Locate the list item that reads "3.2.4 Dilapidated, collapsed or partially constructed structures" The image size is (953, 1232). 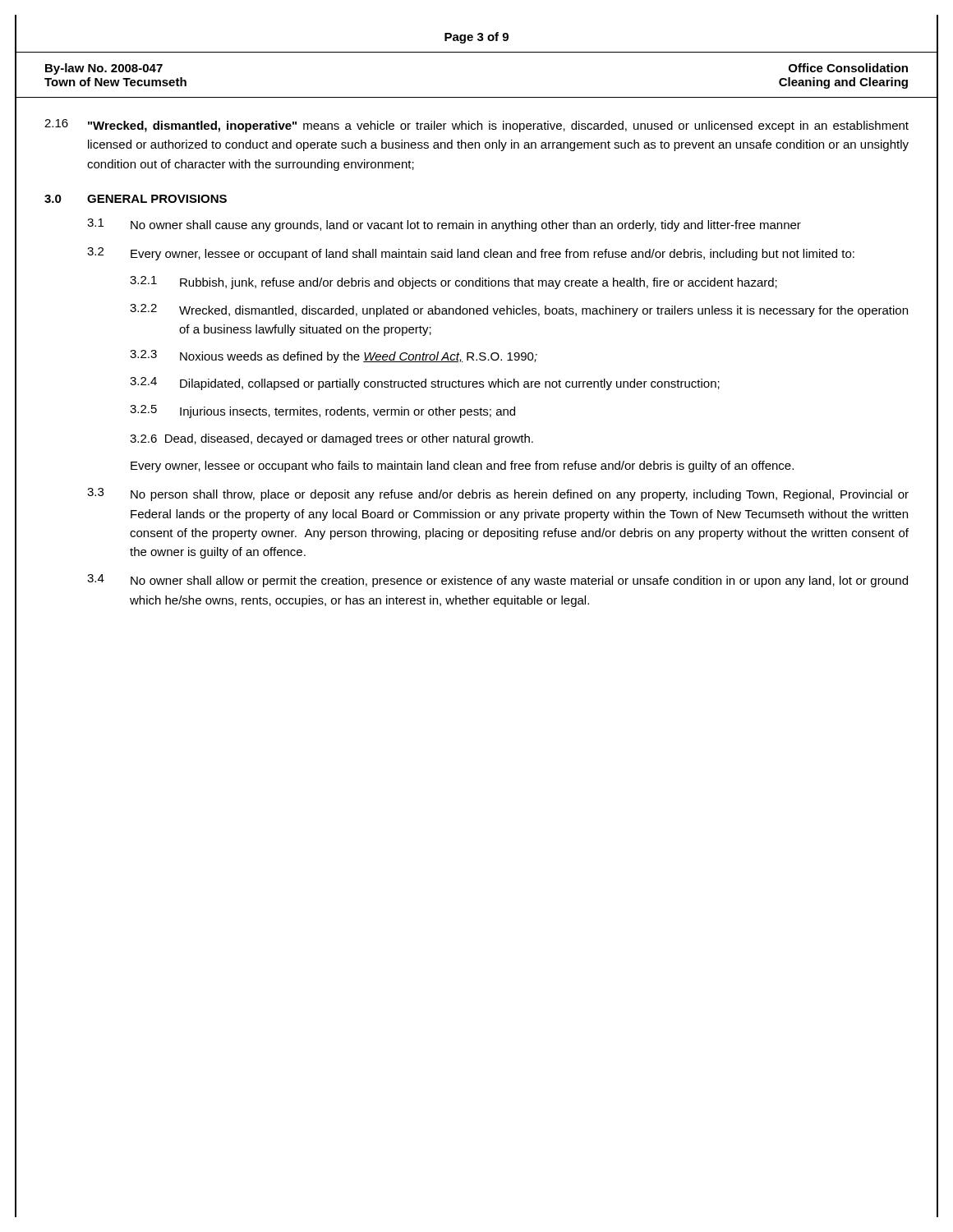tap(425, 383)
